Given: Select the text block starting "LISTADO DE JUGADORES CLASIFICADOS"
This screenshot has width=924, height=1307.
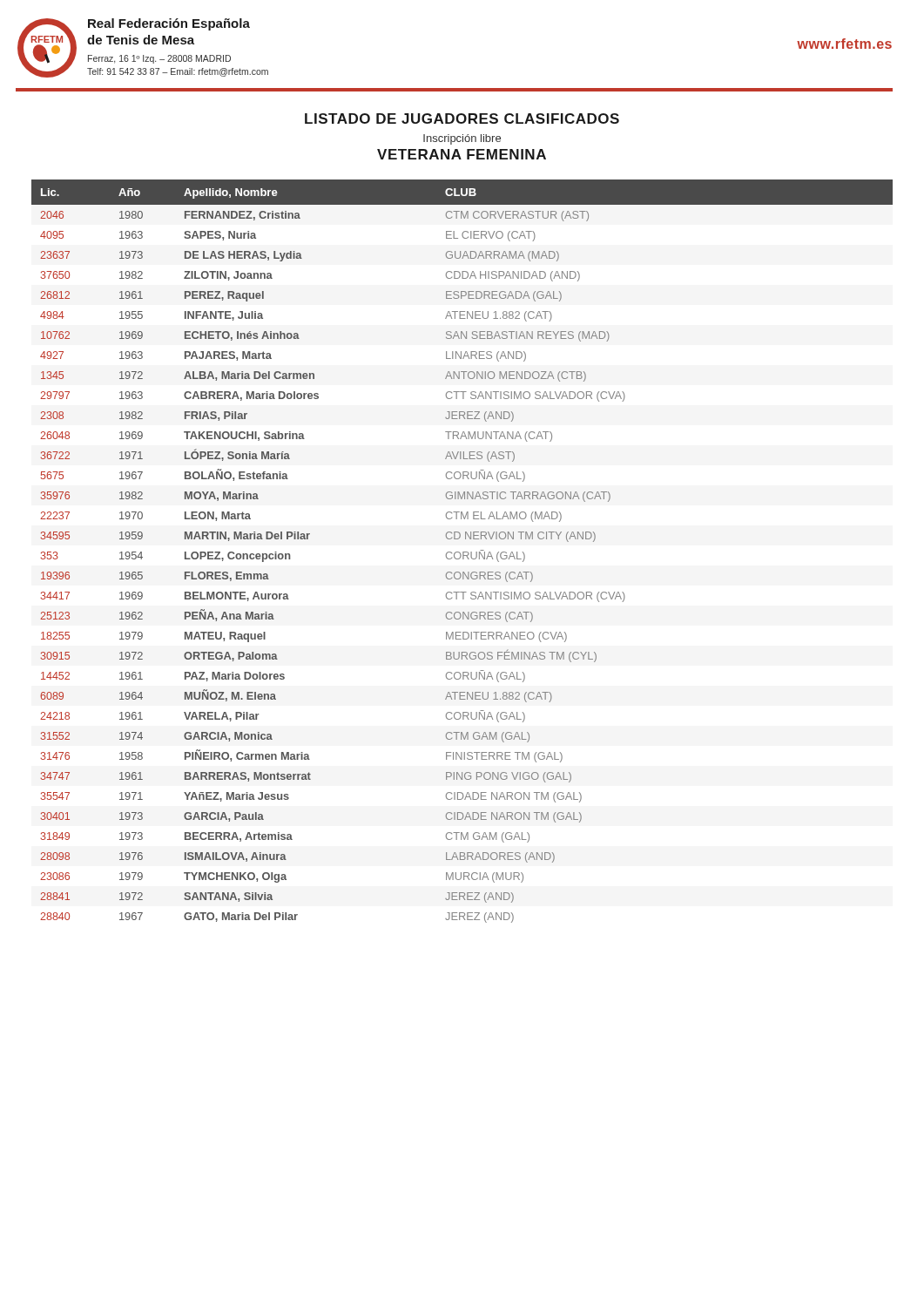Looking at the screenshot, I should pyautogui.click(x=462, y=119).
